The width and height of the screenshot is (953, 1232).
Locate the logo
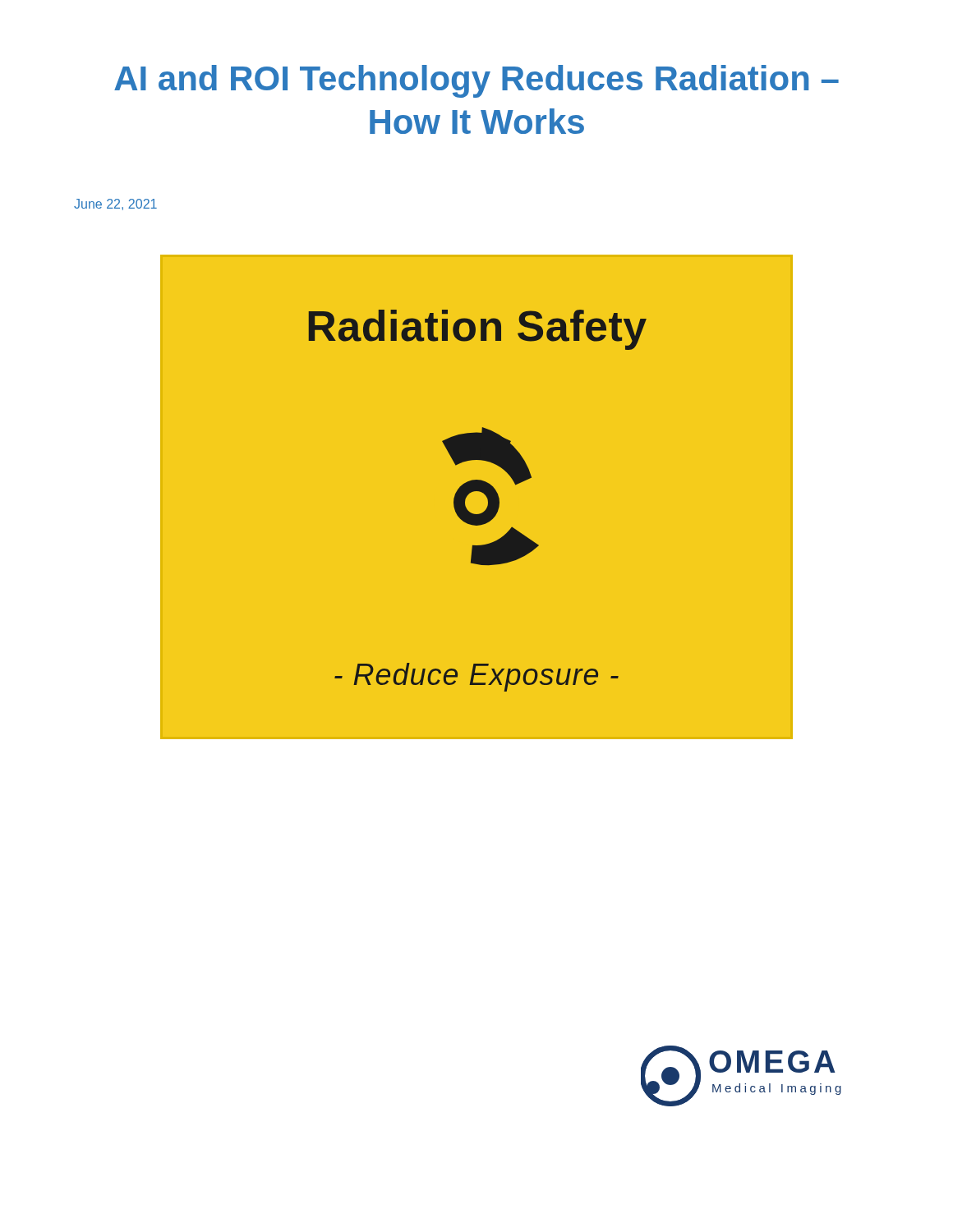756,1084
